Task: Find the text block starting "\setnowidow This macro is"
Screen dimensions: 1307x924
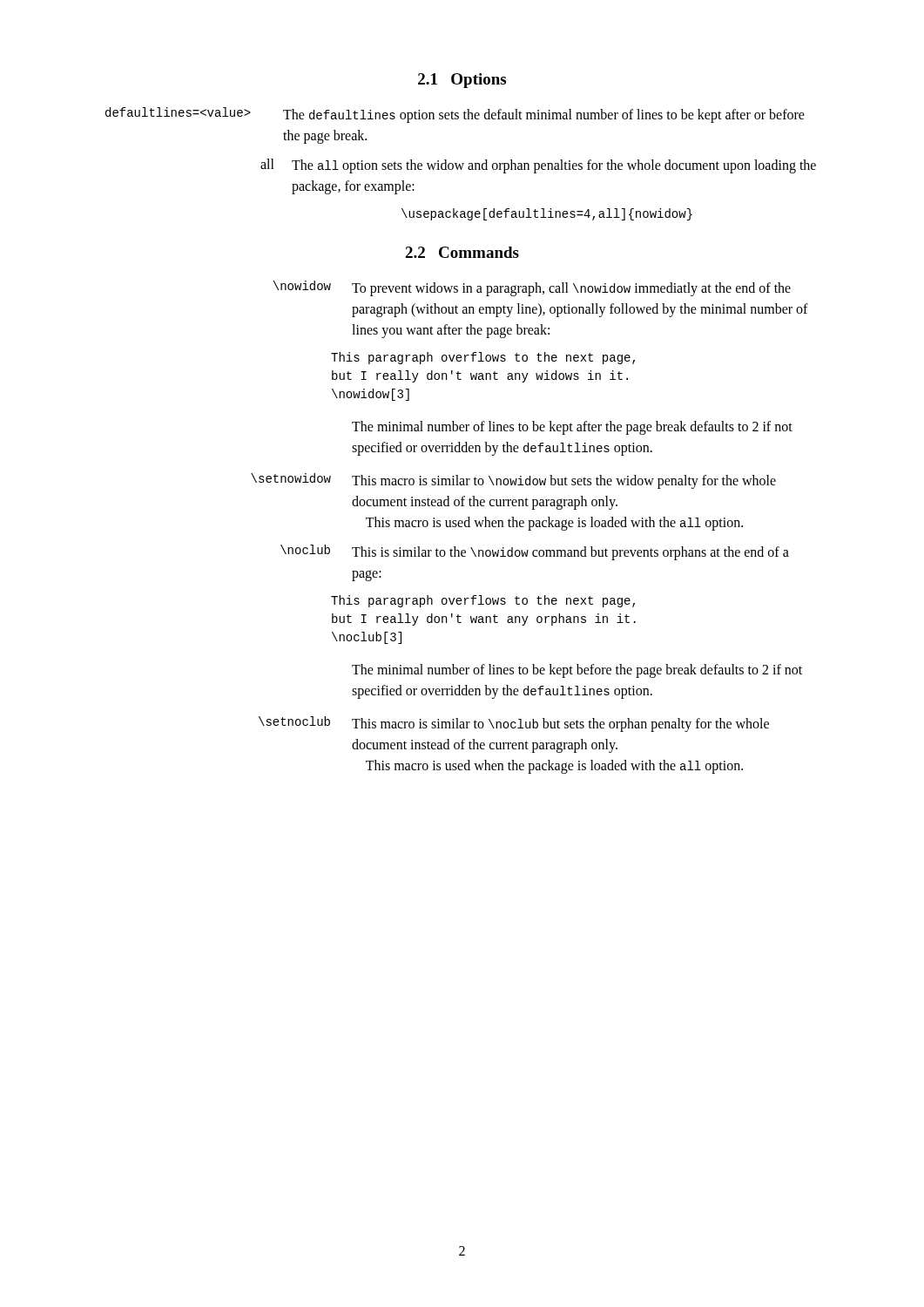Action: tap(462, 502)
